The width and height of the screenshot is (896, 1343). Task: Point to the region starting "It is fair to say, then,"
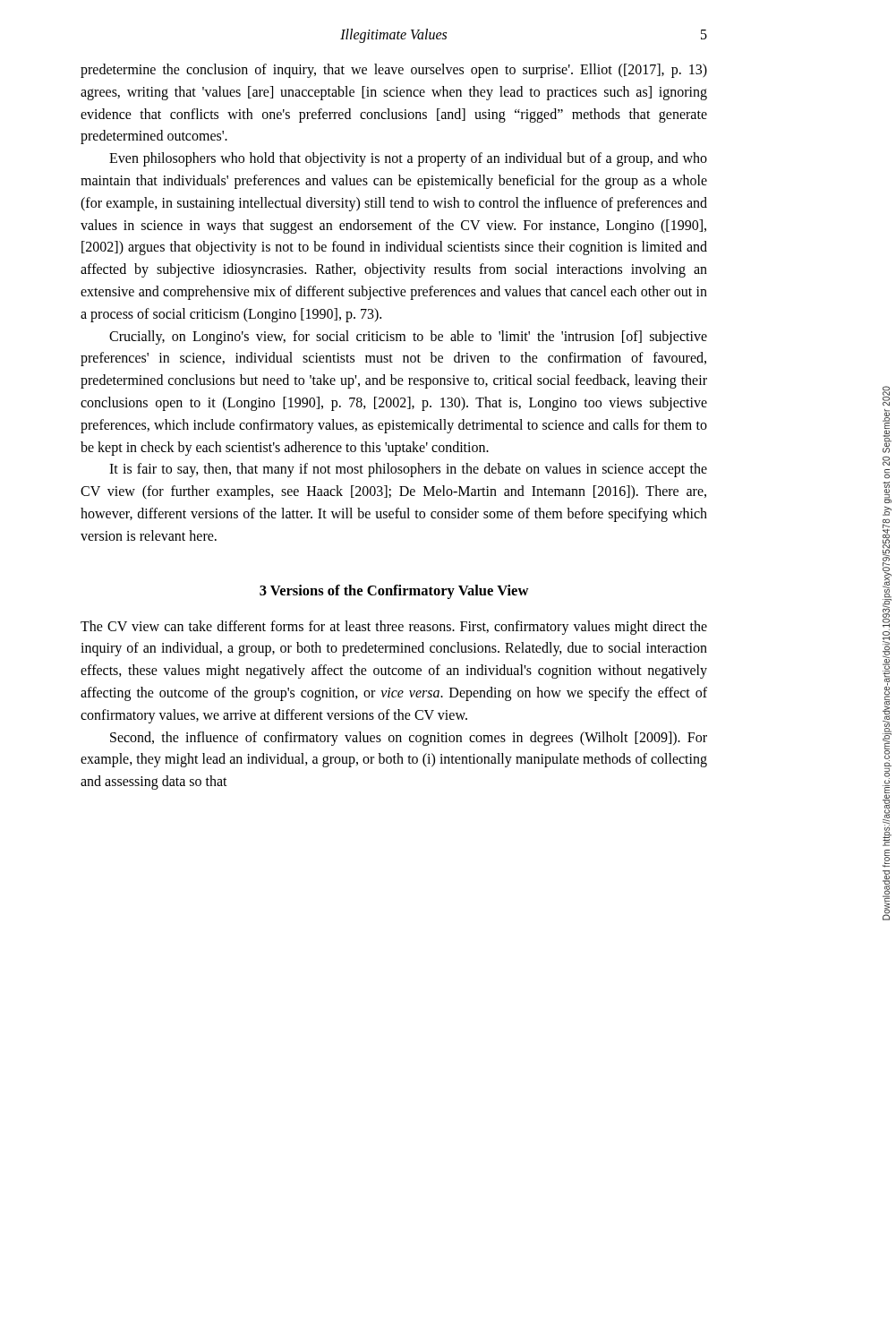[x=394, y=503]
